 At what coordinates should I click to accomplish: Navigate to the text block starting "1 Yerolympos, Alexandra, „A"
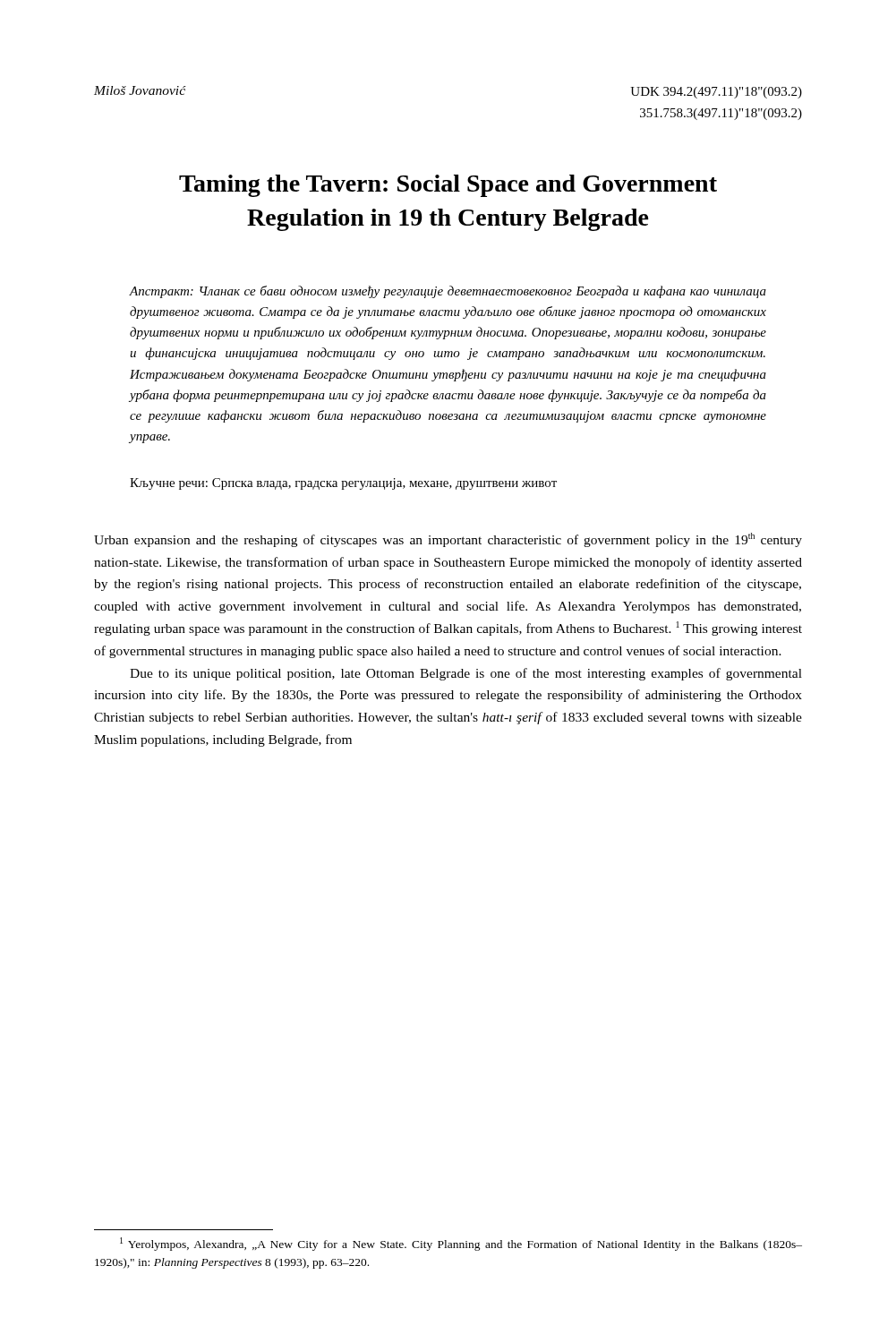click(x=448, y=1253)
